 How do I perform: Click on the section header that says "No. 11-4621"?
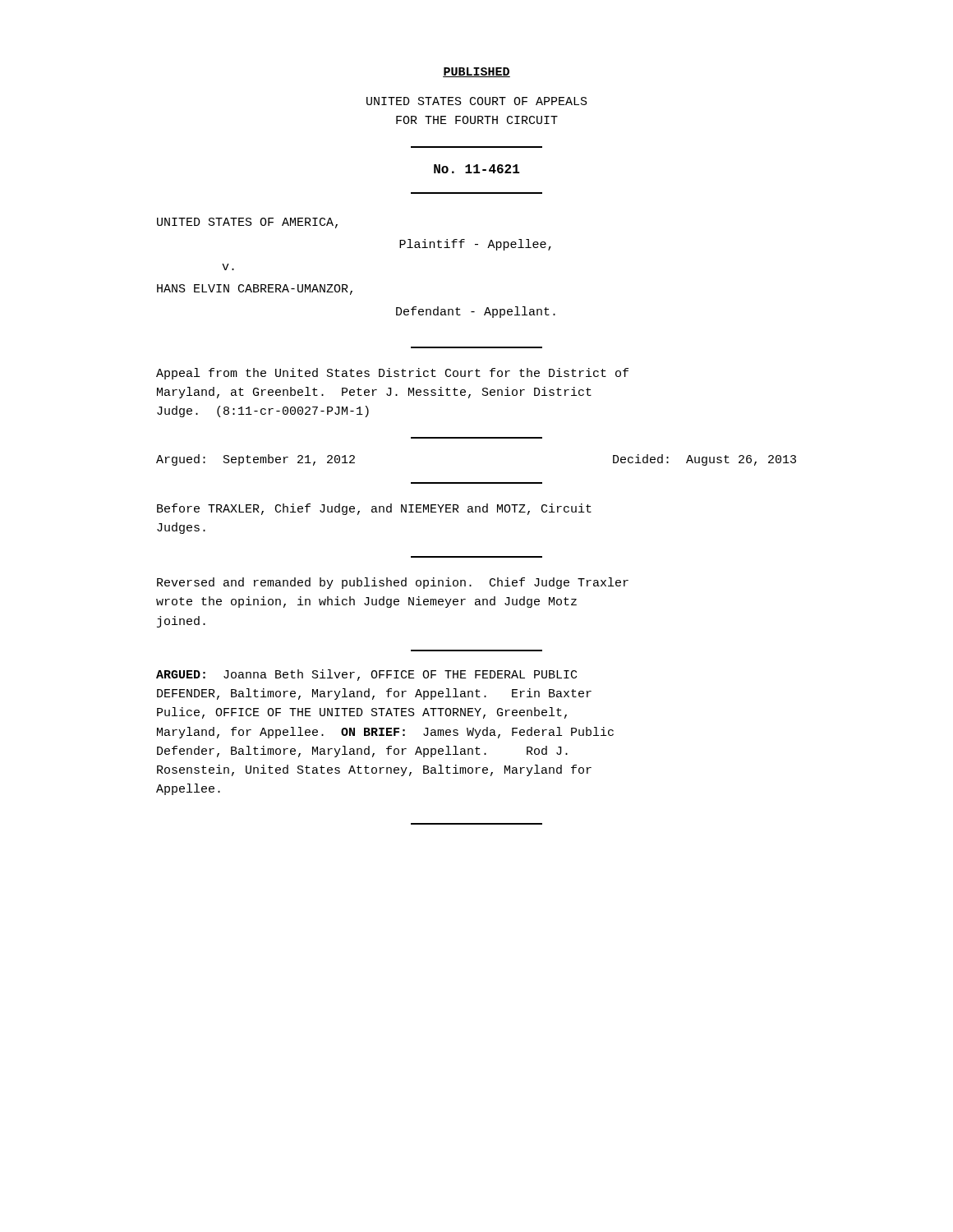[x=476, y=170]
